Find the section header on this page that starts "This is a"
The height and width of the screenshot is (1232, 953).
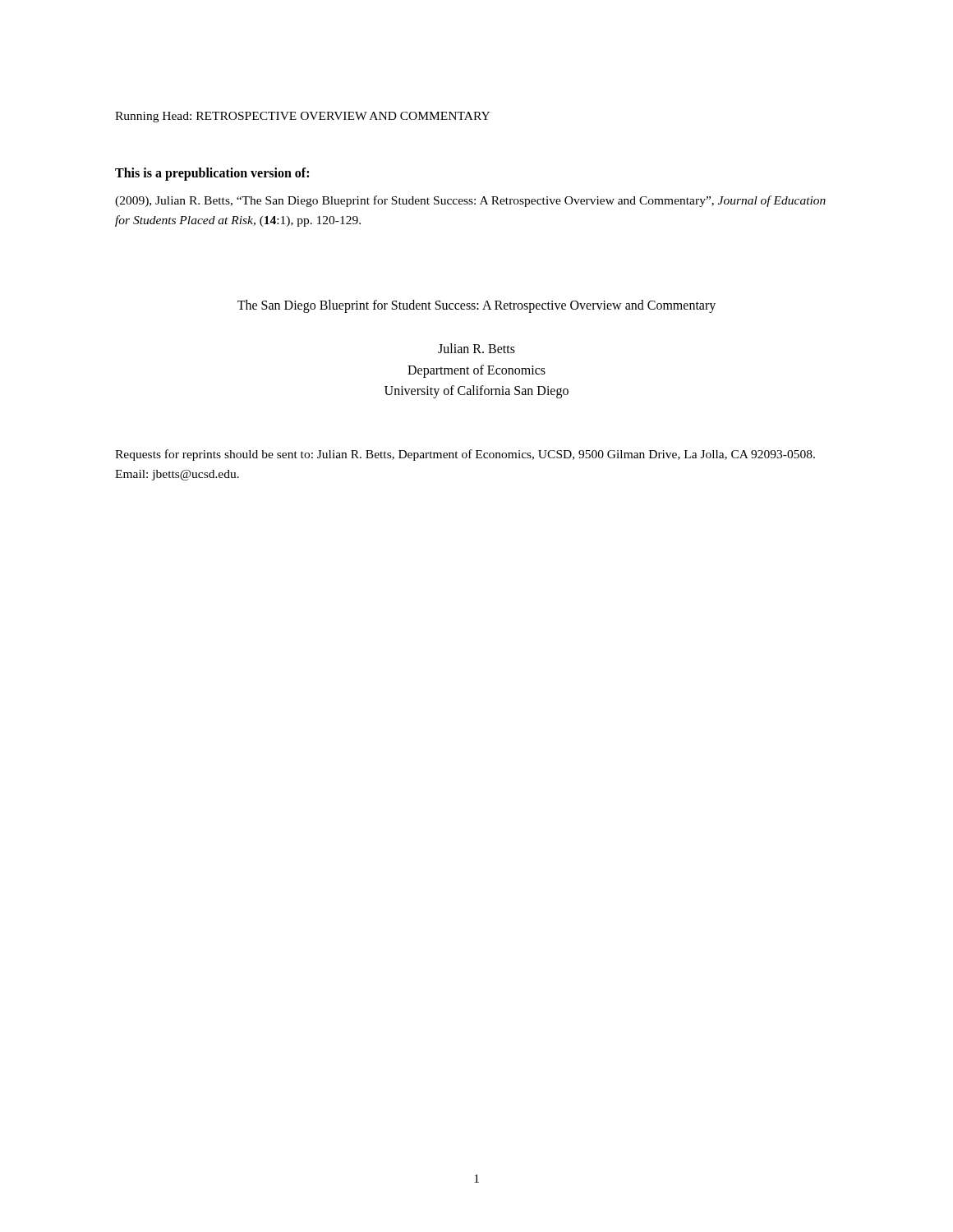[x=213, y=173]
